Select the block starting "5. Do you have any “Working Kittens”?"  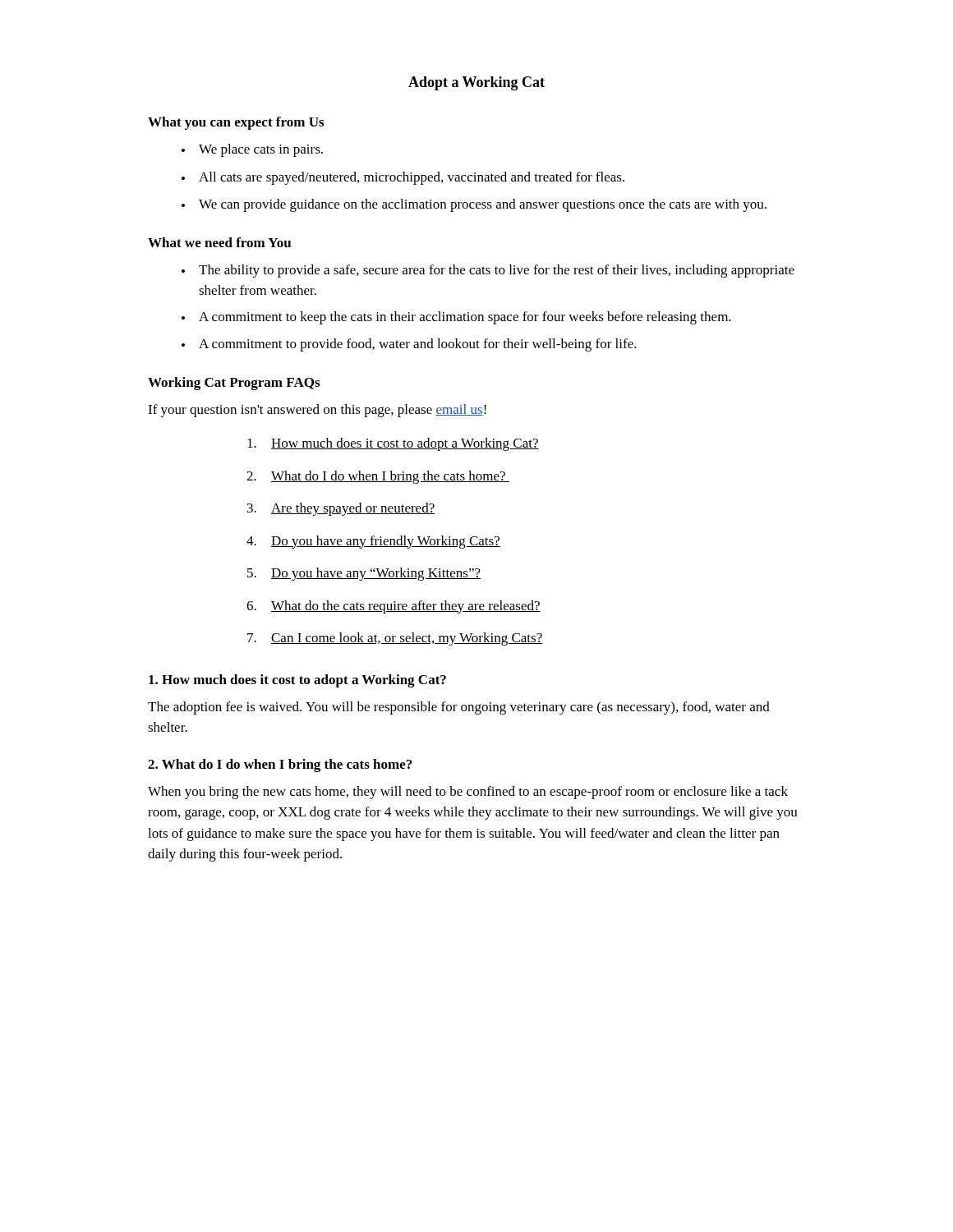pos(364,574)
